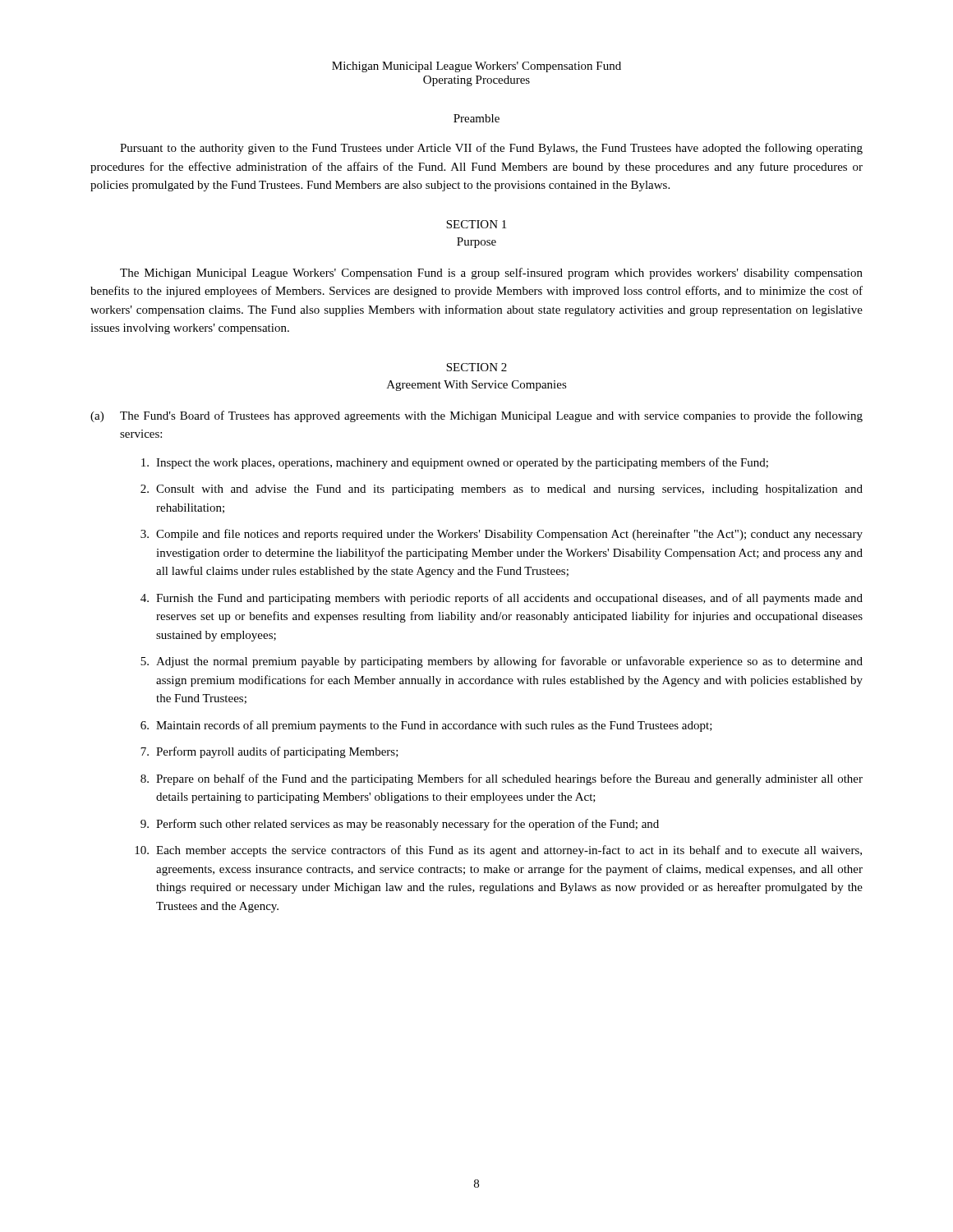953x1232 pixels.
Task: Locate the section header that says "SECTION 2"
Action: click(x=476, y=367)
